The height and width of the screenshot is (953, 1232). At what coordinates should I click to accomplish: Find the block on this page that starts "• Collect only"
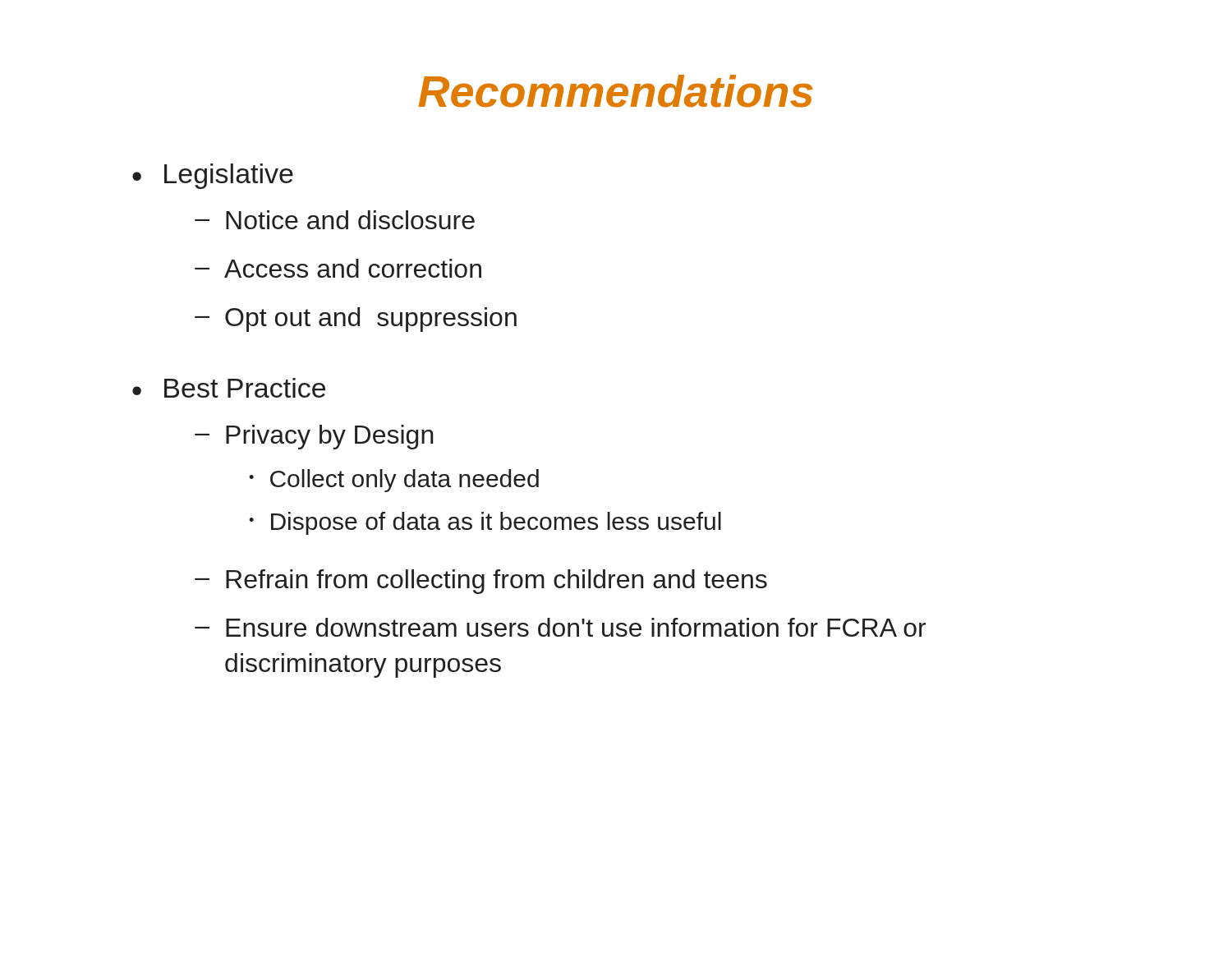(395, 479)
